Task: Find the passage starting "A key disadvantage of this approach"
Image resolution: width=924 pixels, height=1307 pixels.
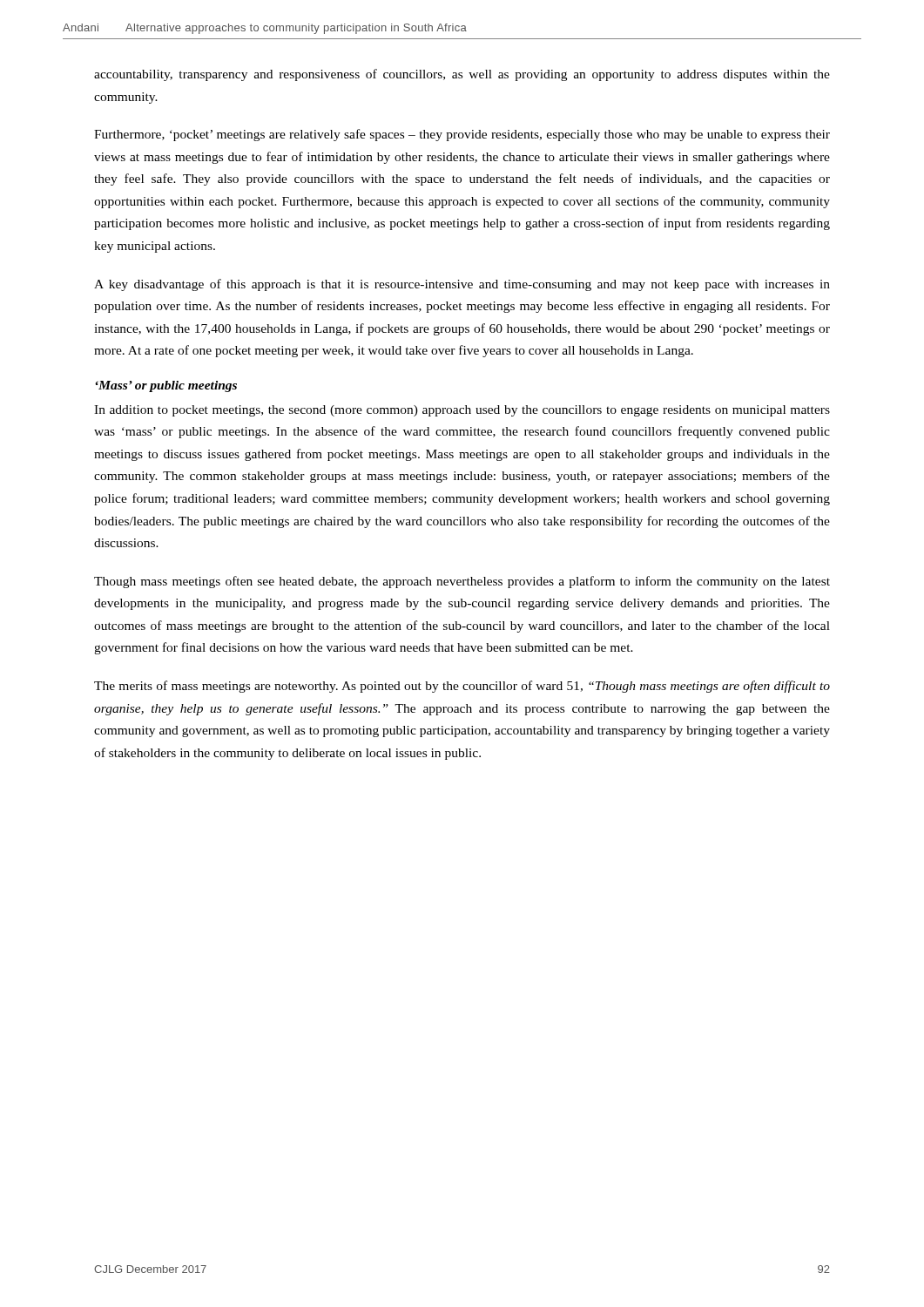Action: 462,317
